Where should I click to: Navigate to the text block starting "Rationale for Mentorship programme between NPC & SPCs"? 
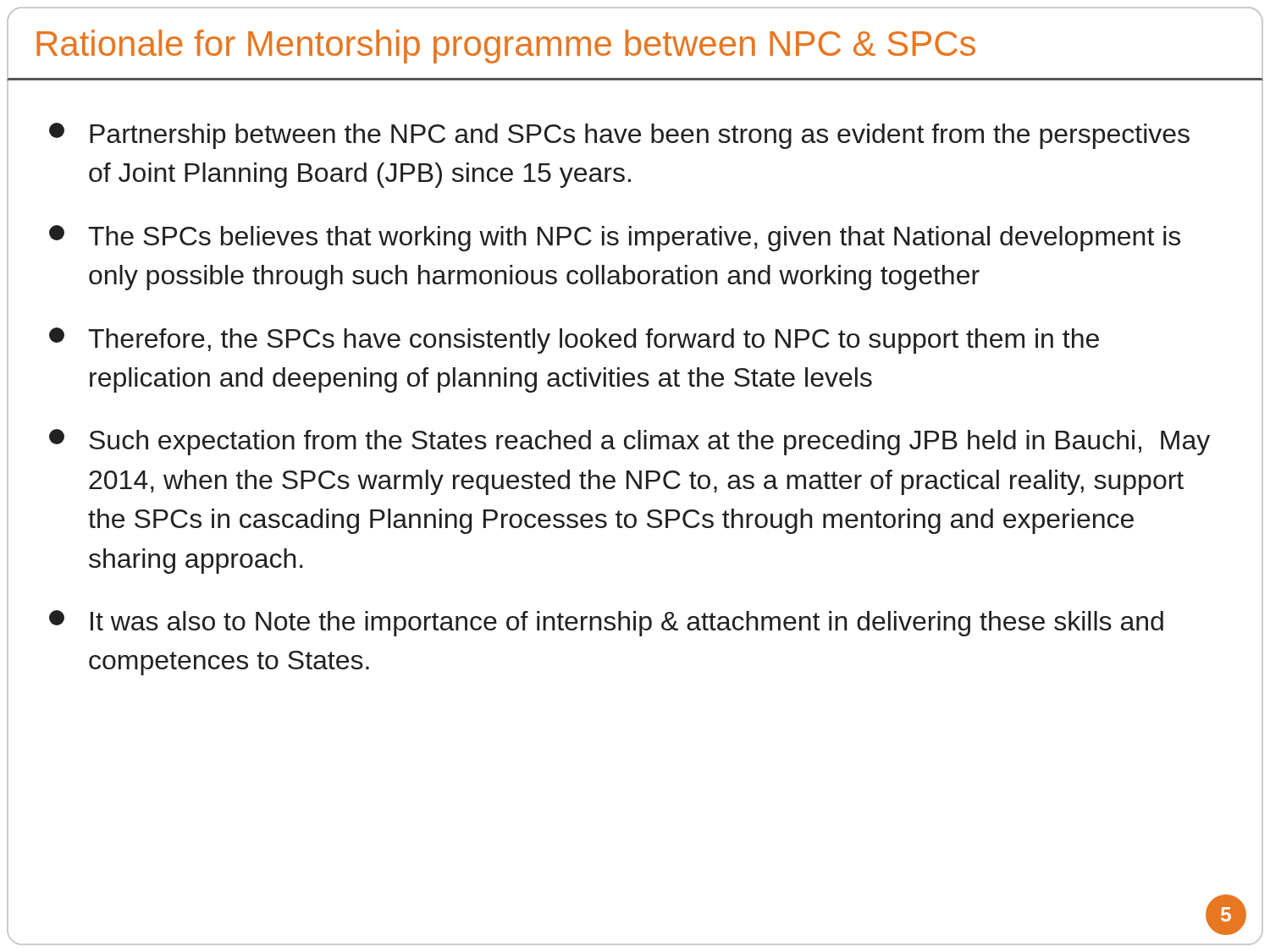[635, 44]
